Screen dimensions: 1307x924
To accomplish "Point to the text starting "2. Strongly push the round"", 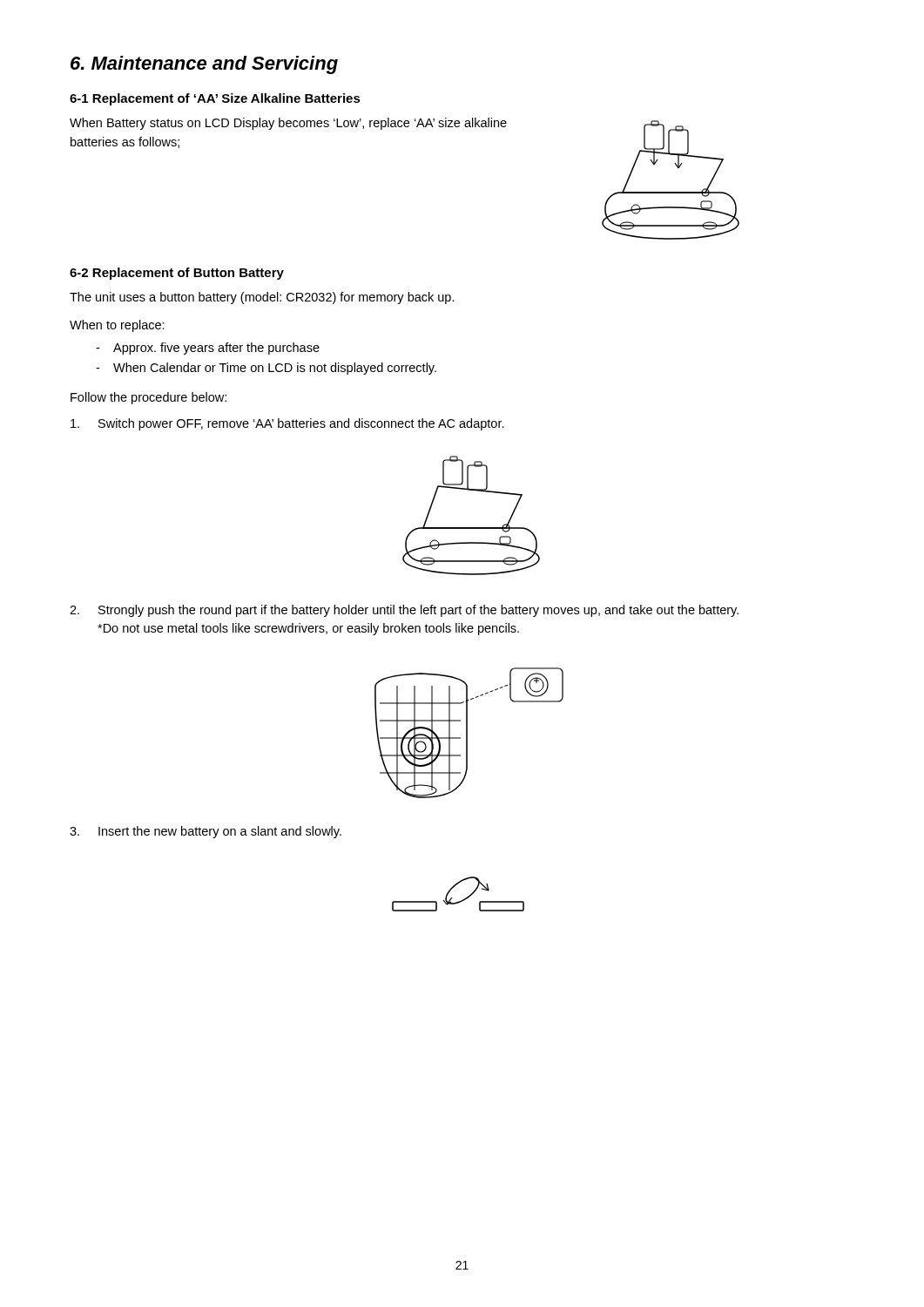I will pyautogui.click(x=405, y=620).
